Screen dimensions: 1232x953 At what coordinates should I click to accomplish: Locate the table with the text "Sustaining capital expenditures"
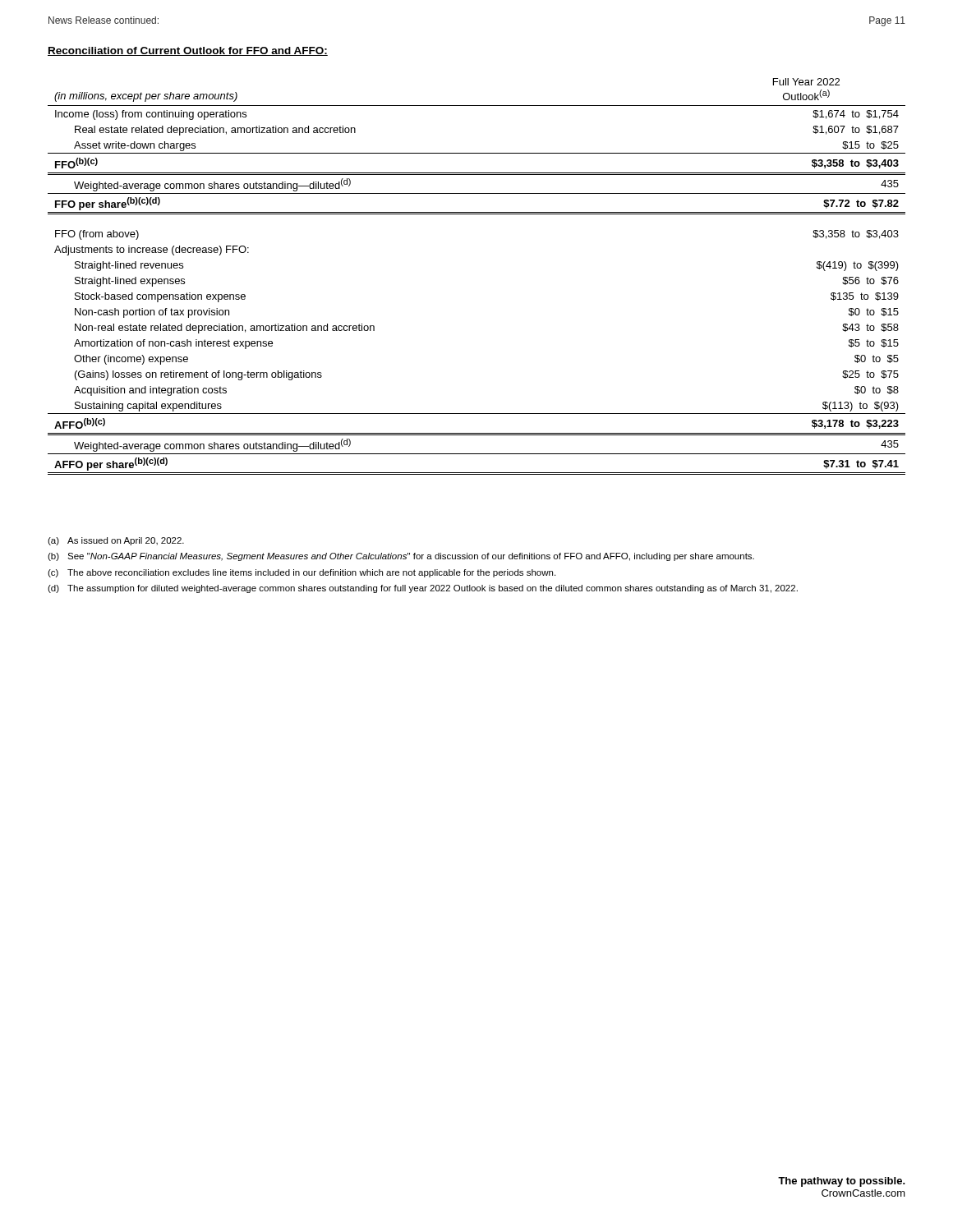[476, 274]
